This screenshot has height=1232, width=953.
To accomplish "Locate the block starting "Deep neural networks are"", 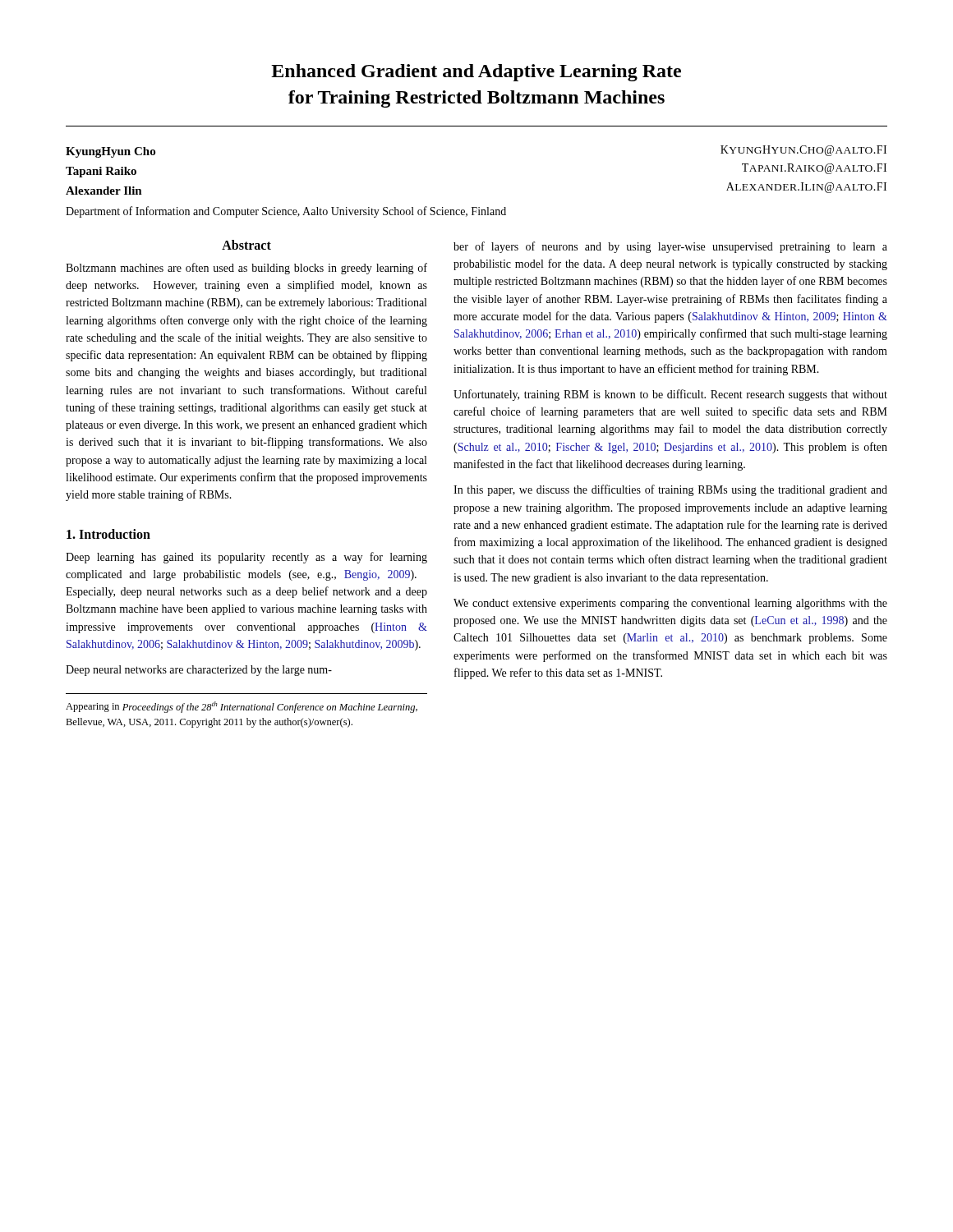I will [x=199, y=670].
